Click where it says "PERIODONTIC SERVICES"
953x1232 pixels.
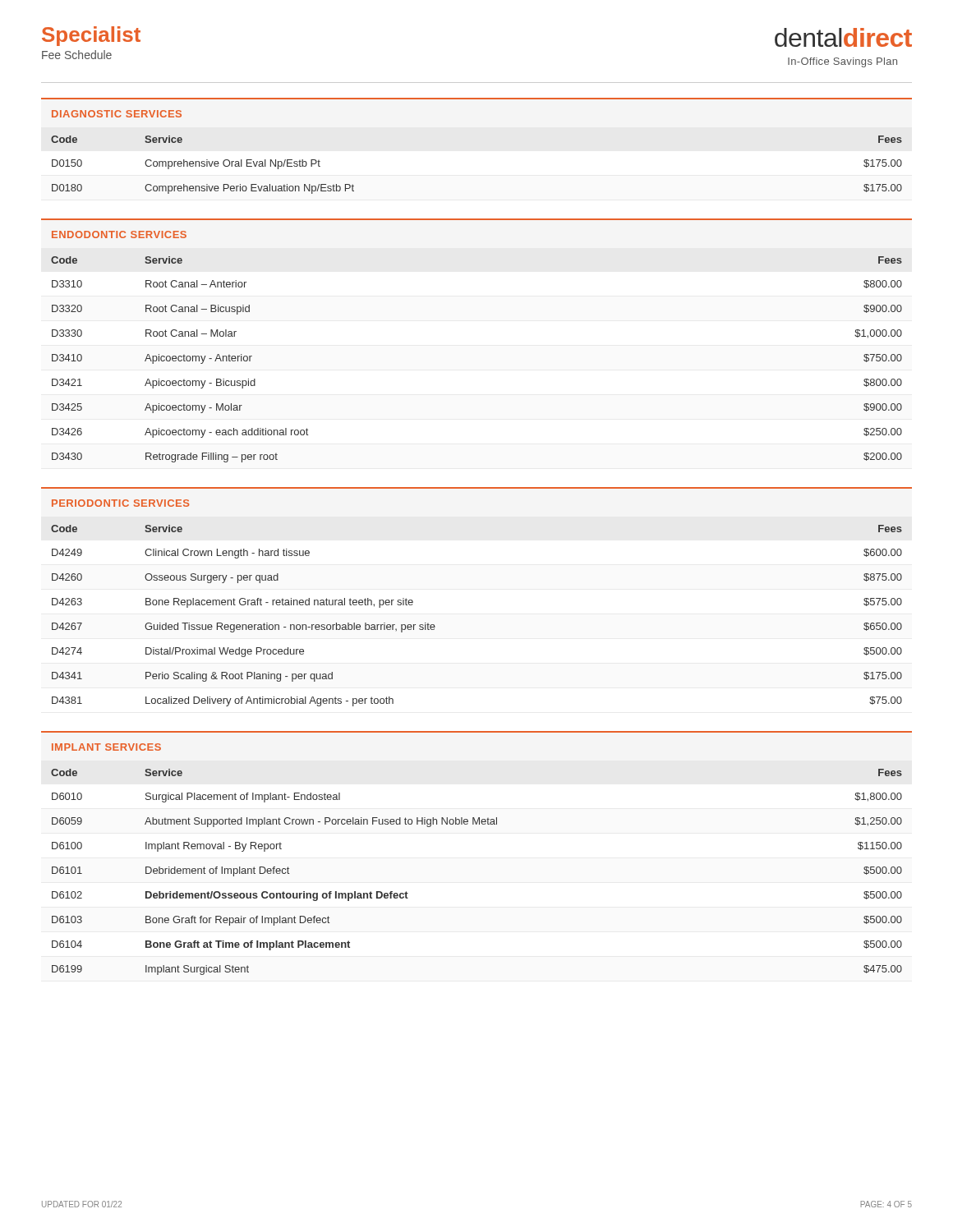click(x=121, y=503)
